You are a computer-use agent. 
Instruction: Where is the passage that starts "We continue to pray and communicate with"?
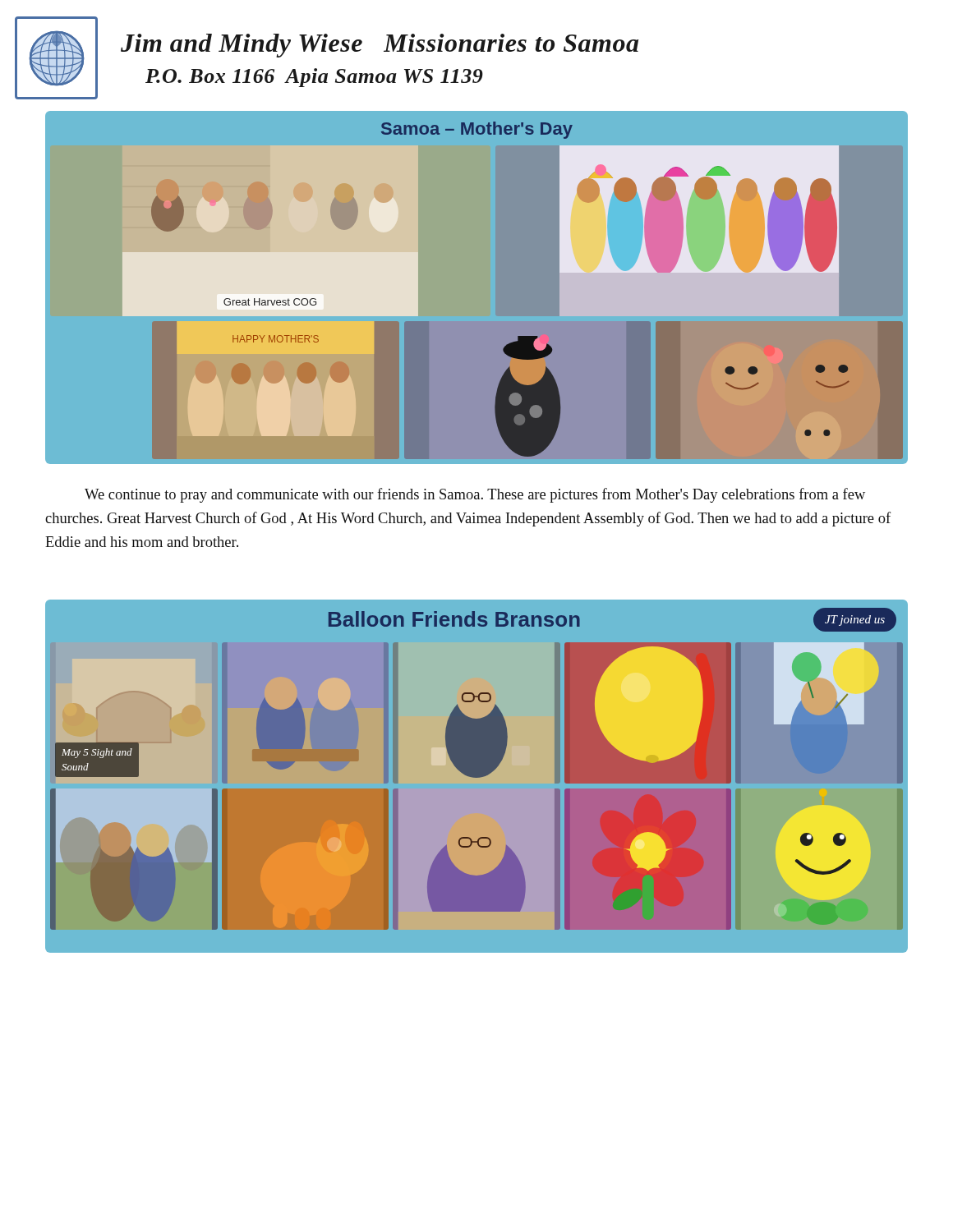(476, 519)
